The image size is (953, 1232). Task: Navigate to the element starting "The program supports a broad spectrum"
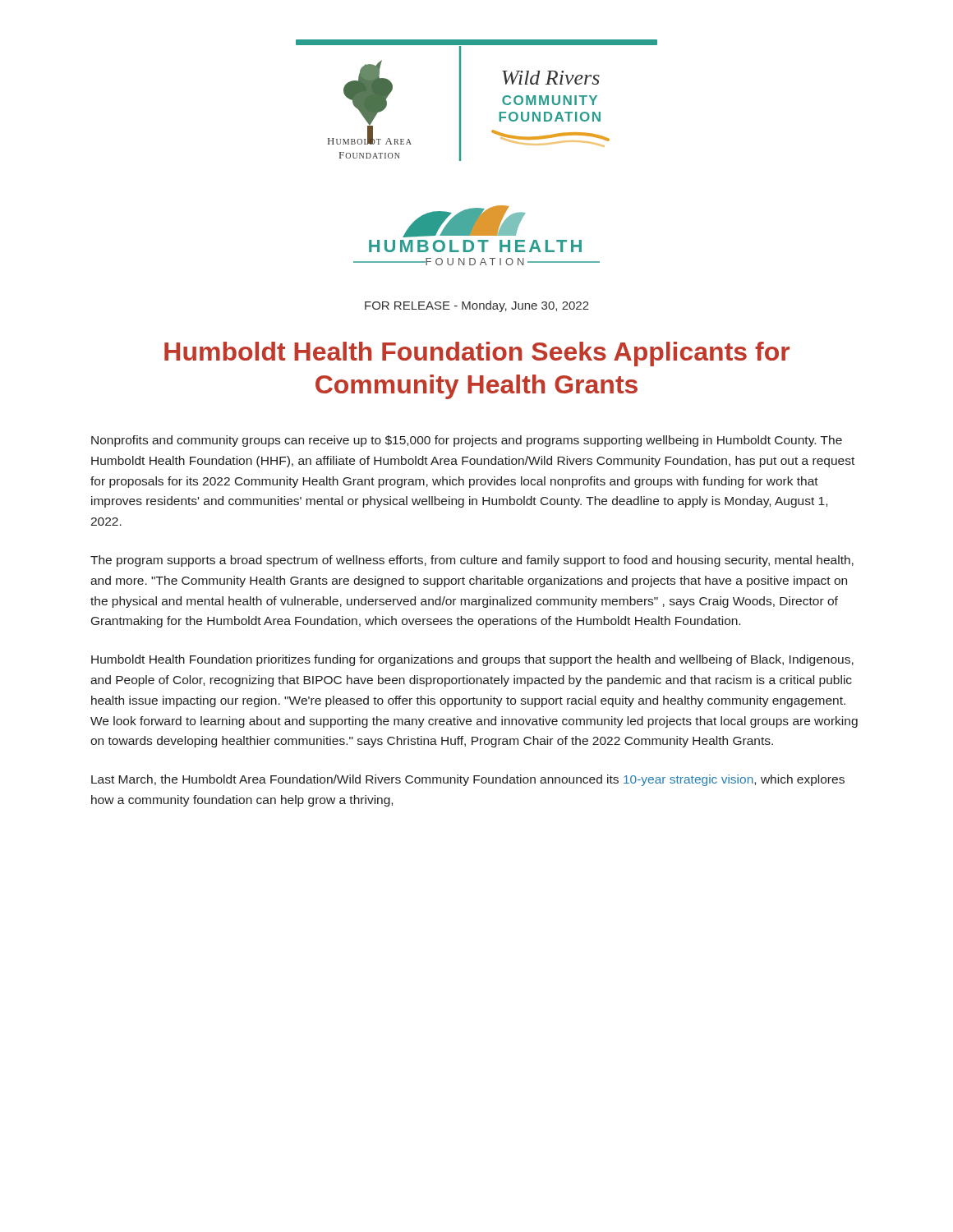[472, 590]
